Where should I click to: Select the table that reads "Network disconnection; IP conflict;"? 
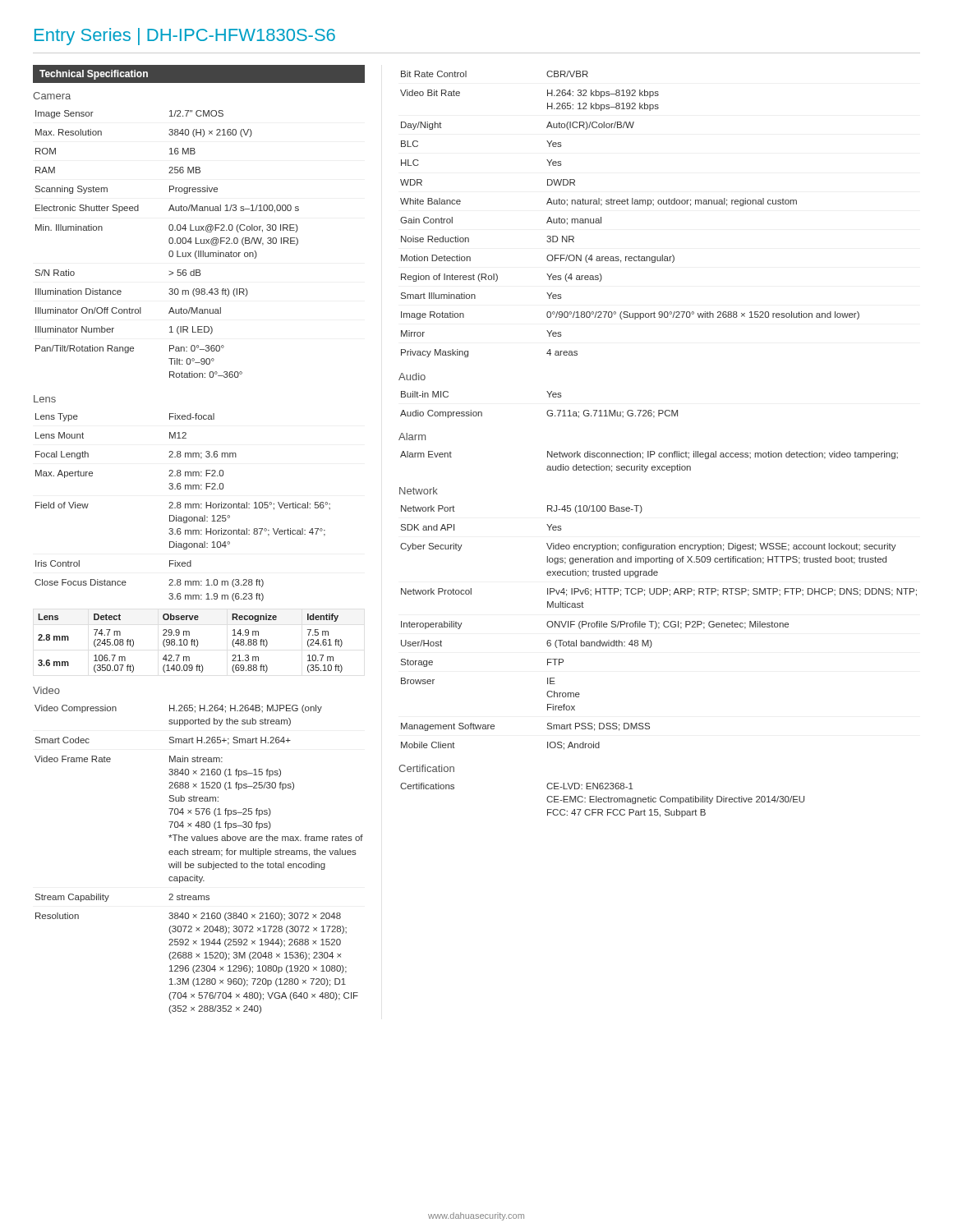click(x=659, y=461)
